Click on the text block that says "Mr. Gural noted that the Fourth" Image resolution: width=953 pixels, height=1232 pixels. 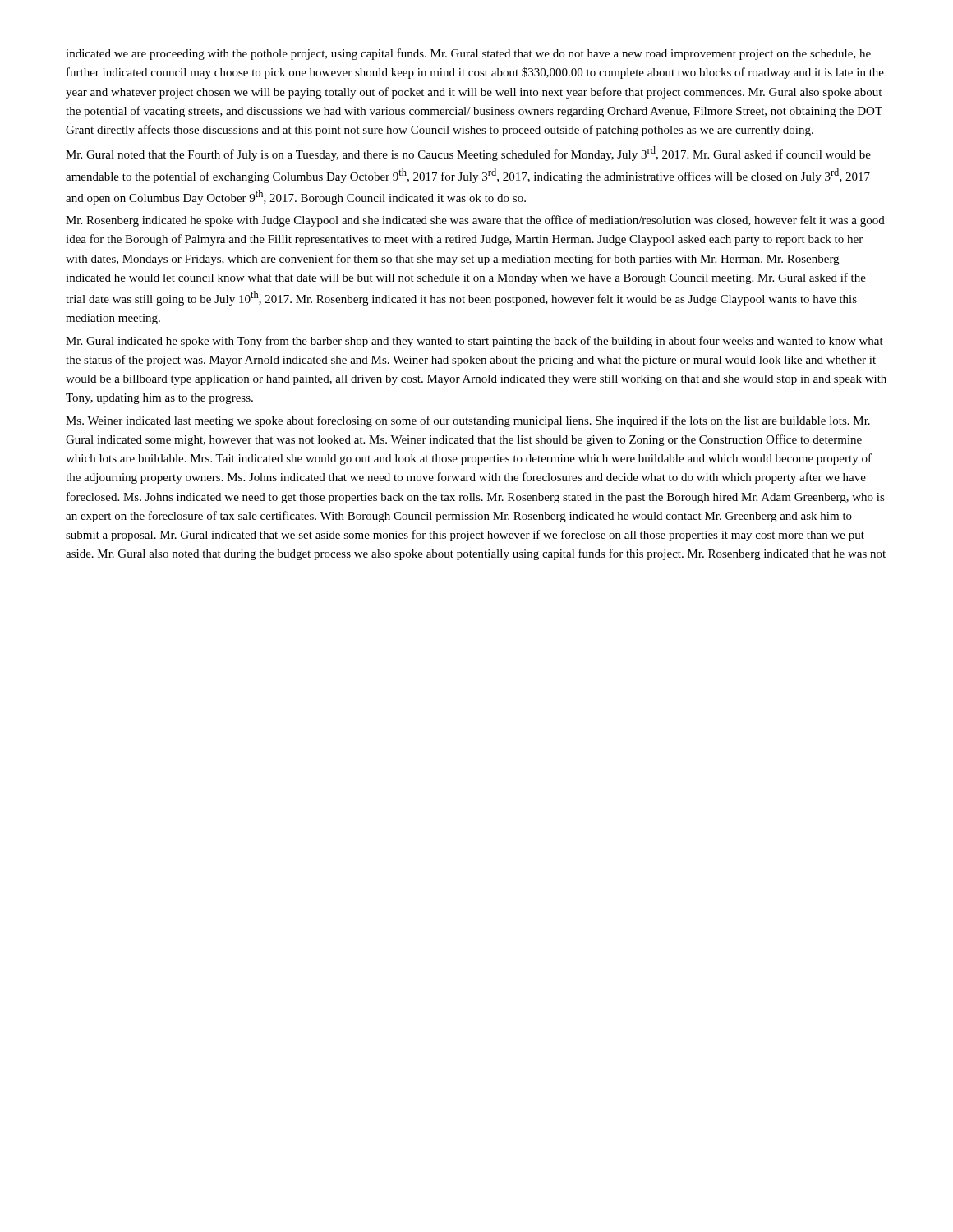click(476, 175)
